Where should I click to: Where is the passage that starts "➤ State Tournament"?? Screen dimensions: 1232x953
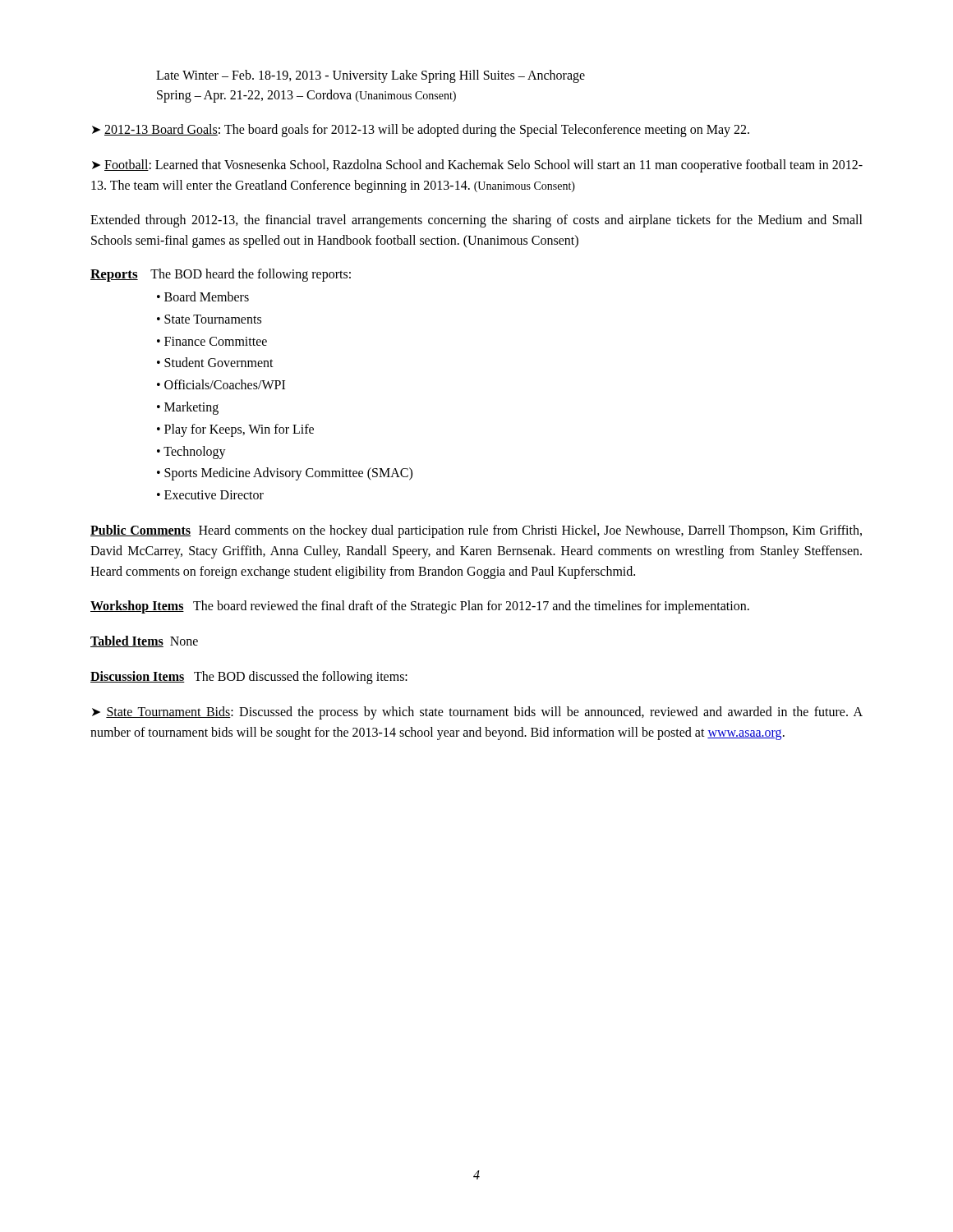tap(476, 722)
